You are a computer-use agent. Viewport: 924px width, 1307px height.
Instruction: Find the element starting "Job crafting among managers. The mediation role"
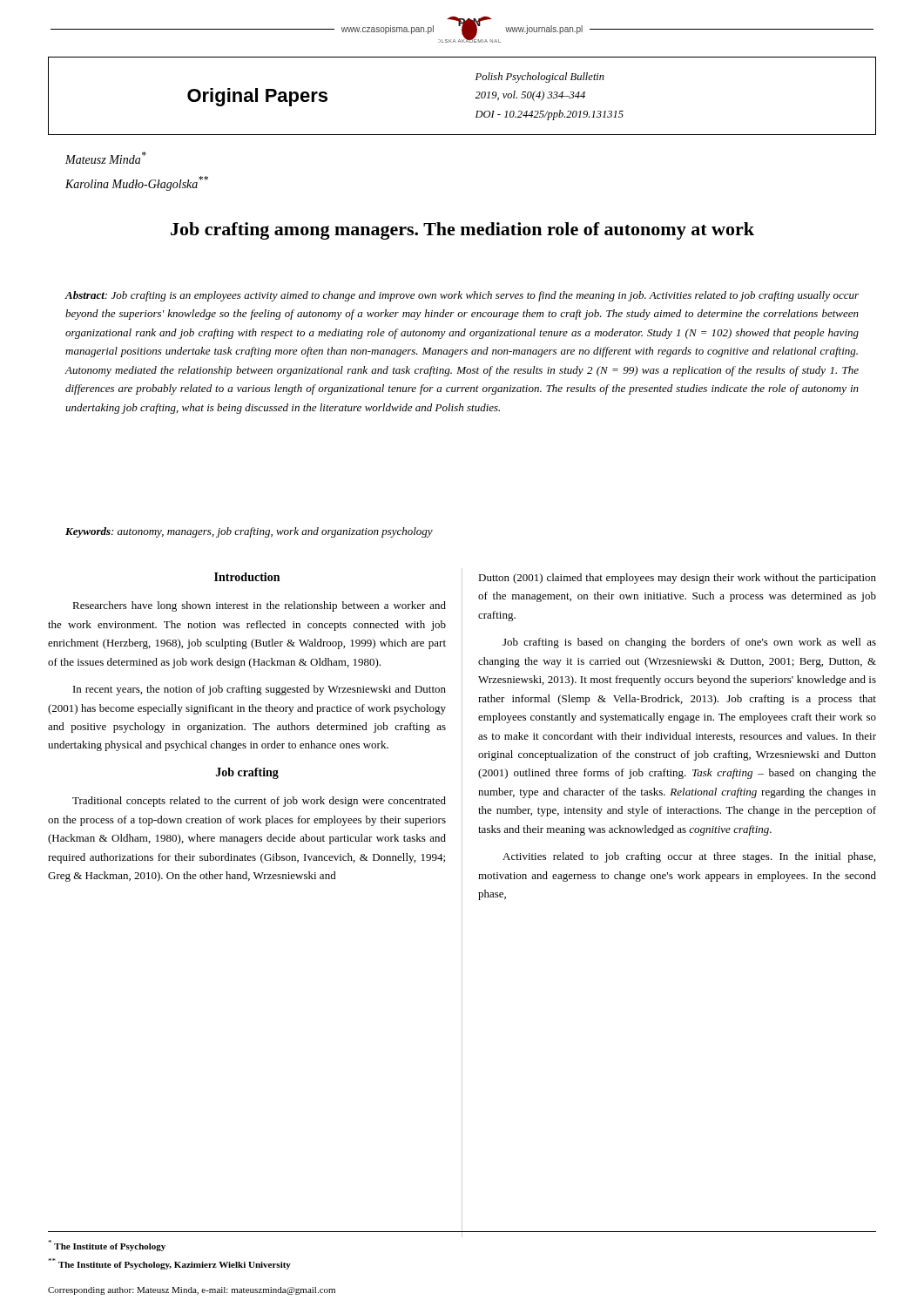(462, 229)
